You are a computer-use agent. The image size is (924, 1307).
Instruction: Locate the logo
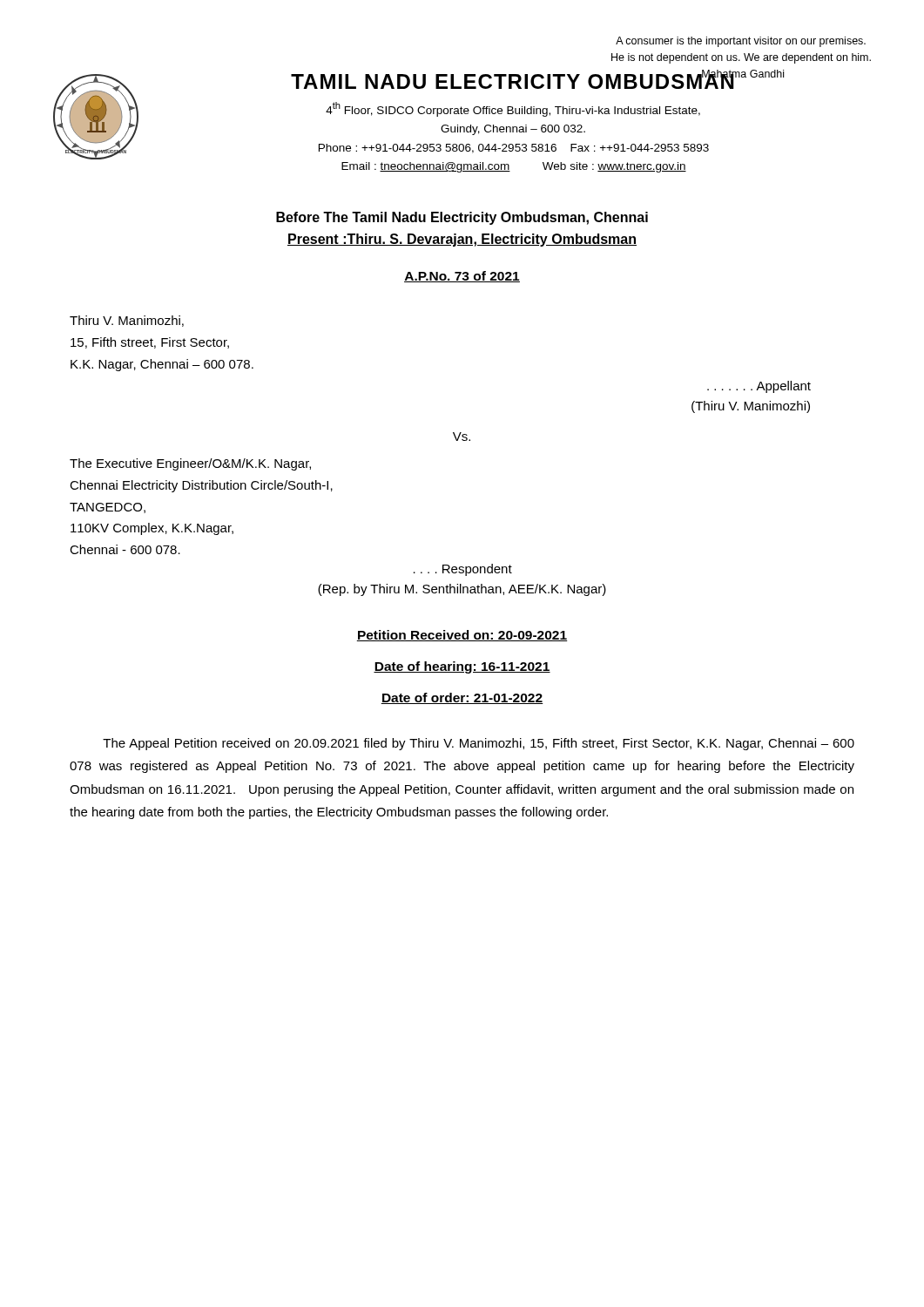pos(96,117)
